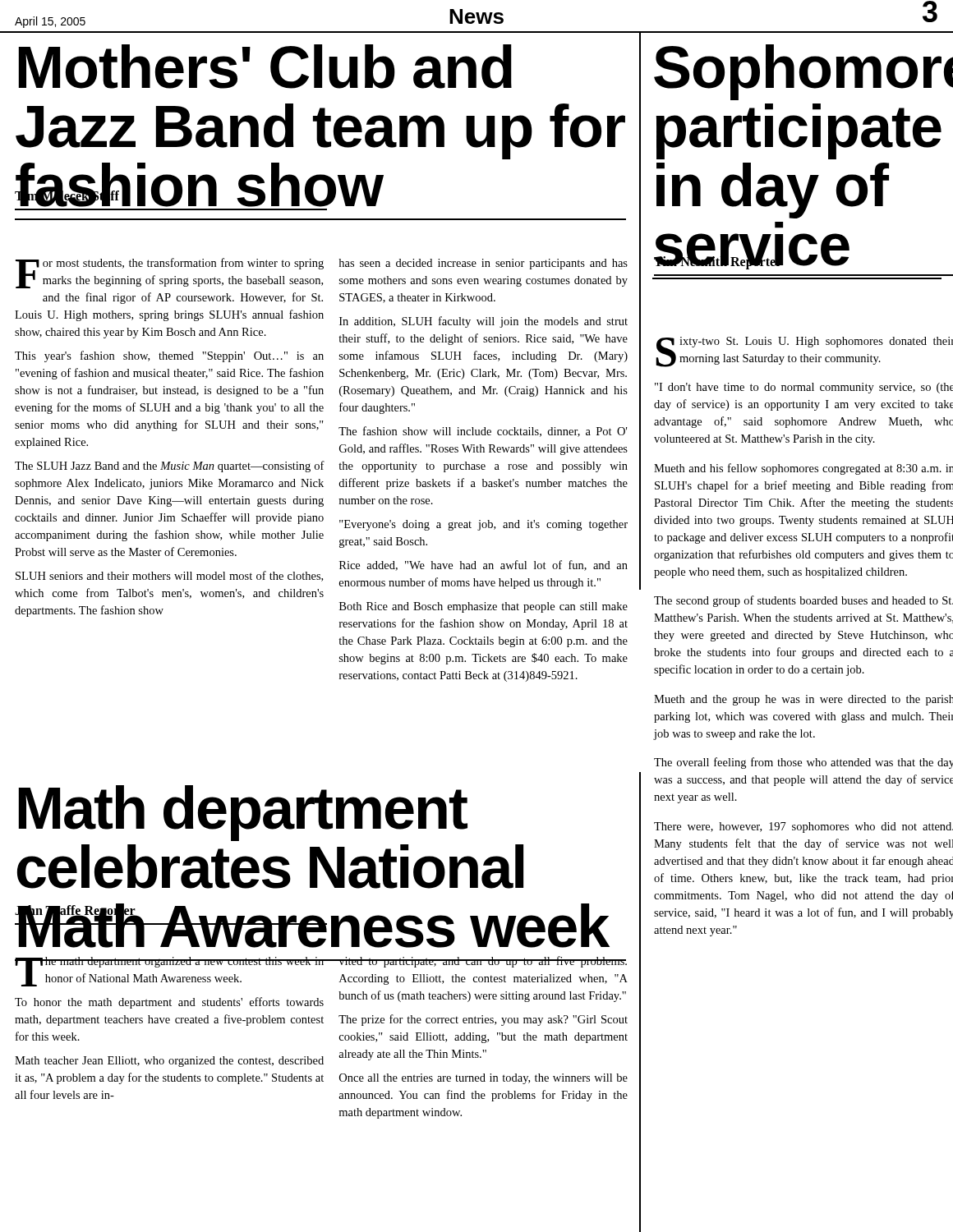Locate the text "Sophomores participate in day of service"
953x1232 pixels.
[x=797, y=155]
